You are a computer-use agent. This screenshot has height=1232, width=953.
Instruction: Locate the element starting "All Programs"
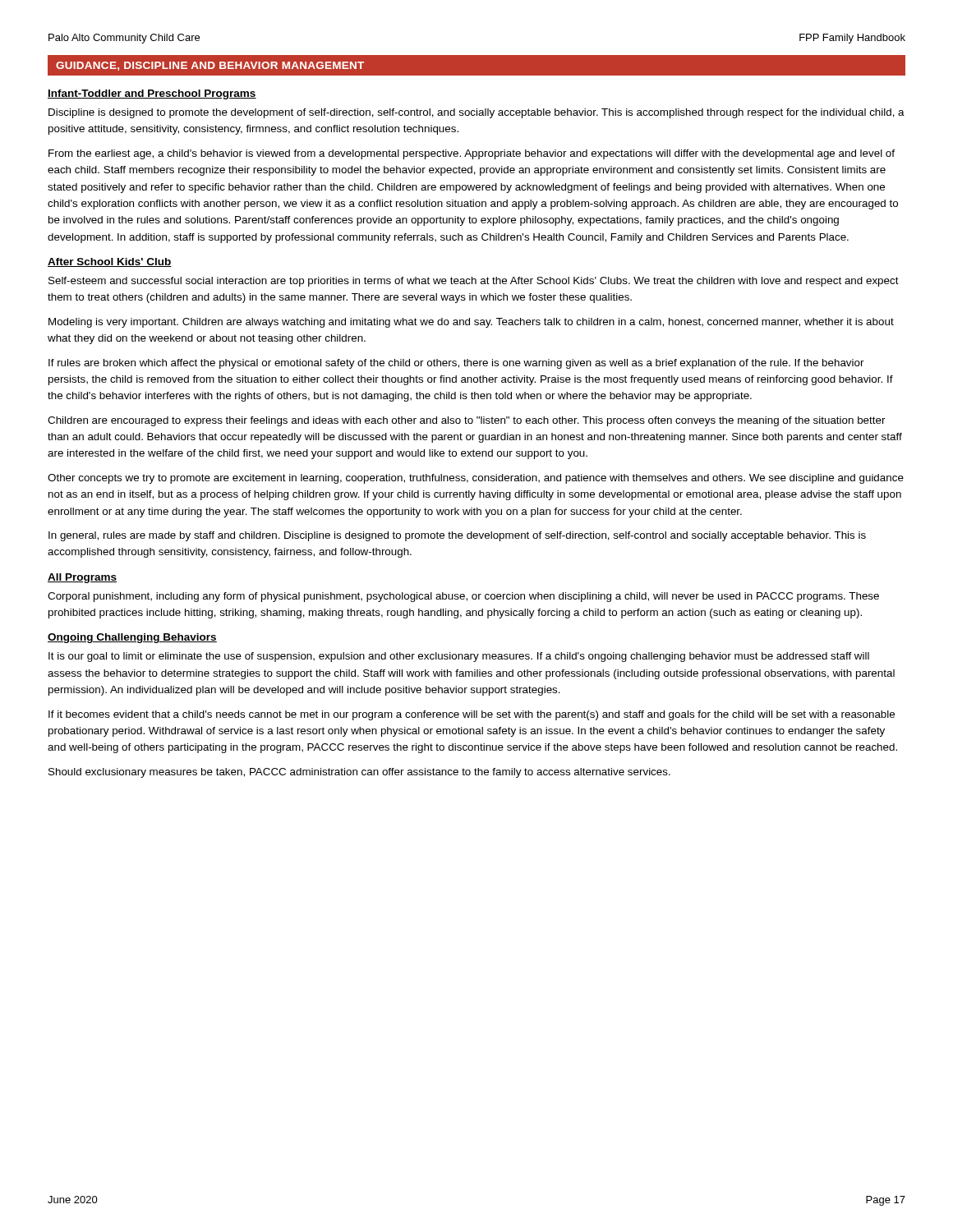pyautogui.click(x=82, y=577)
